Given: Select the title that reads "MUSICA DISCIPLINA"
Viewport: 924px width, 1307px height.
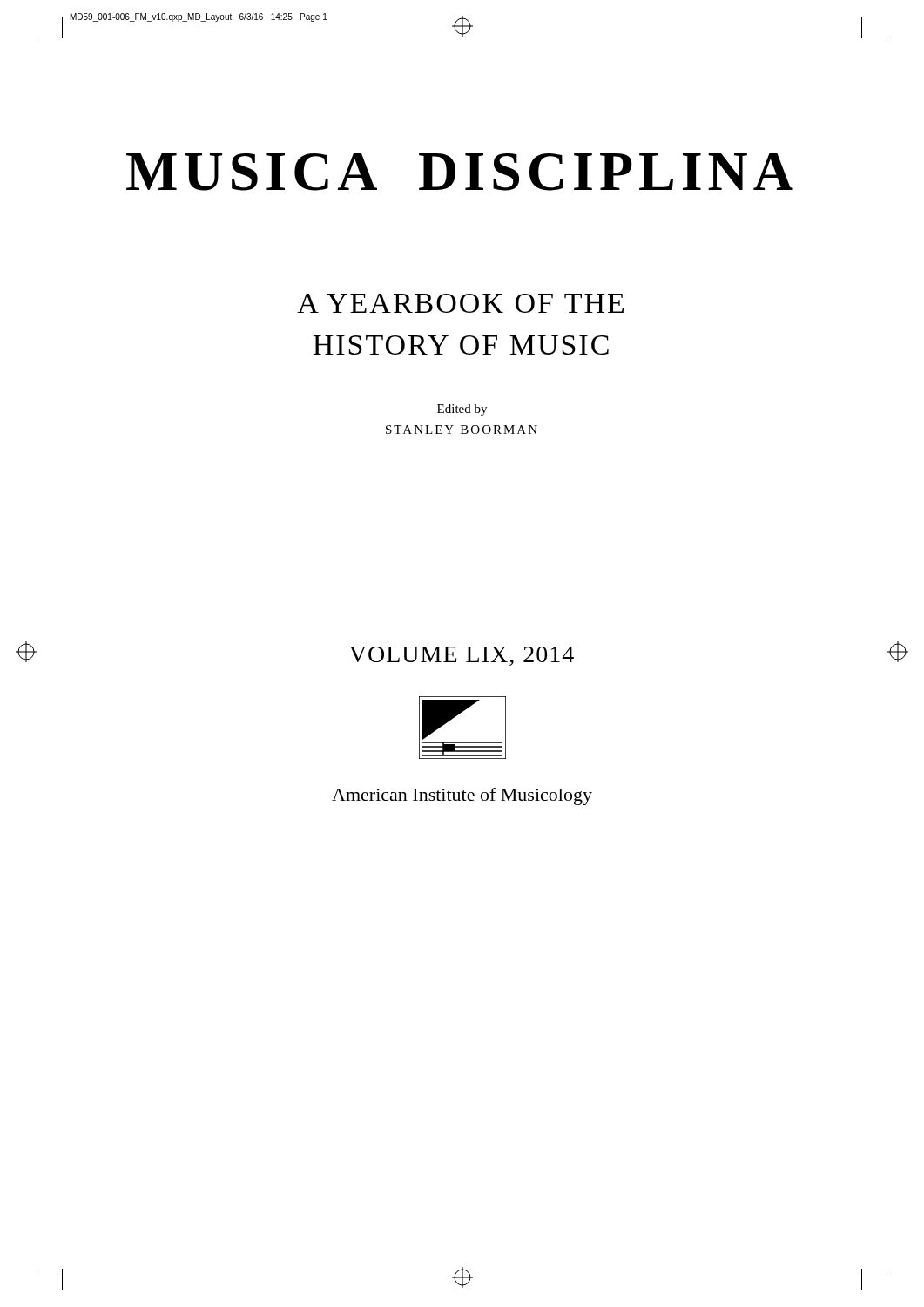Looking at the screenshot, I should pos(462,171).
